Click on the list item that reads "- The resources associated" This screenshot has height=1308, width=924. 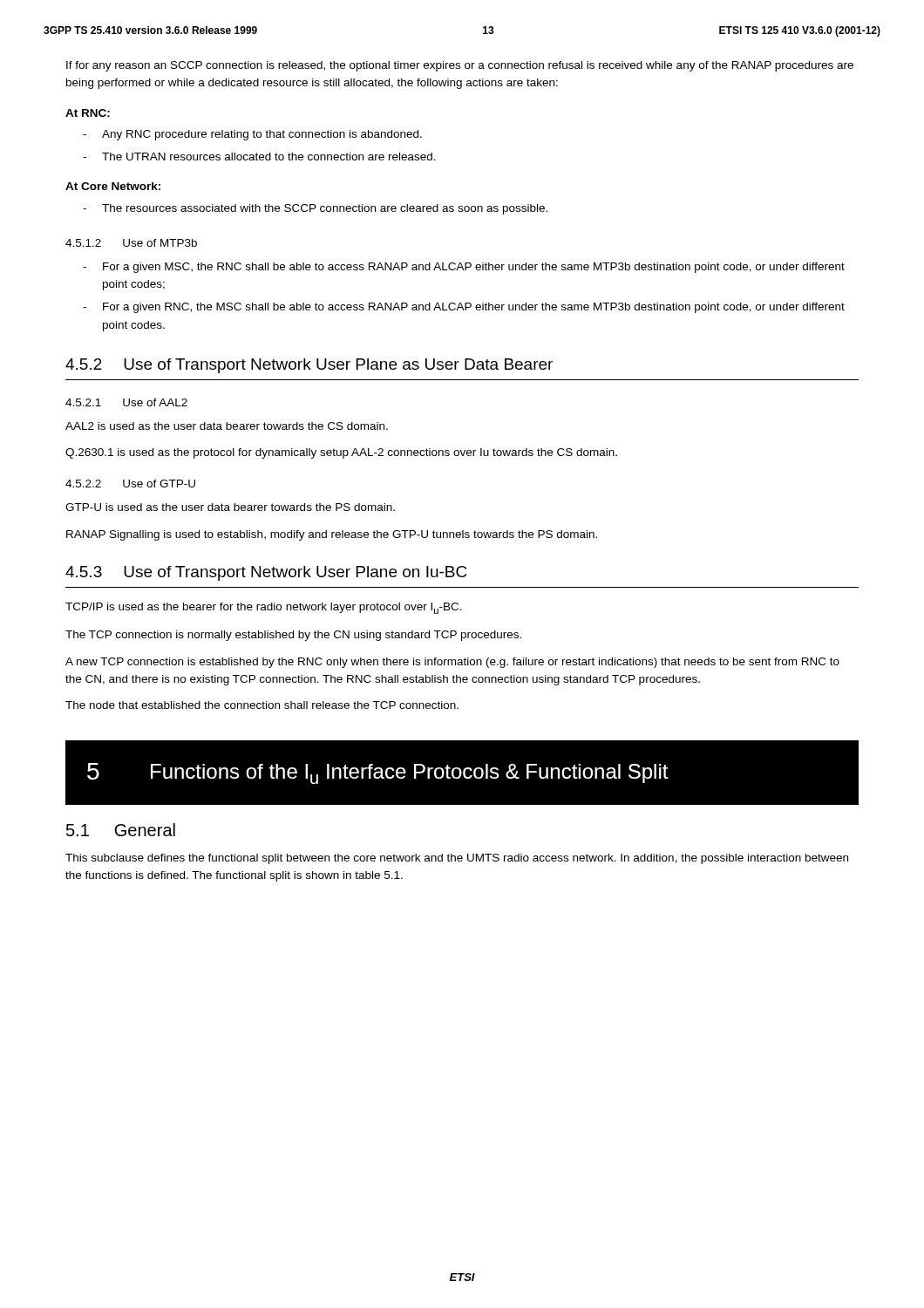[x=316, y=208]
